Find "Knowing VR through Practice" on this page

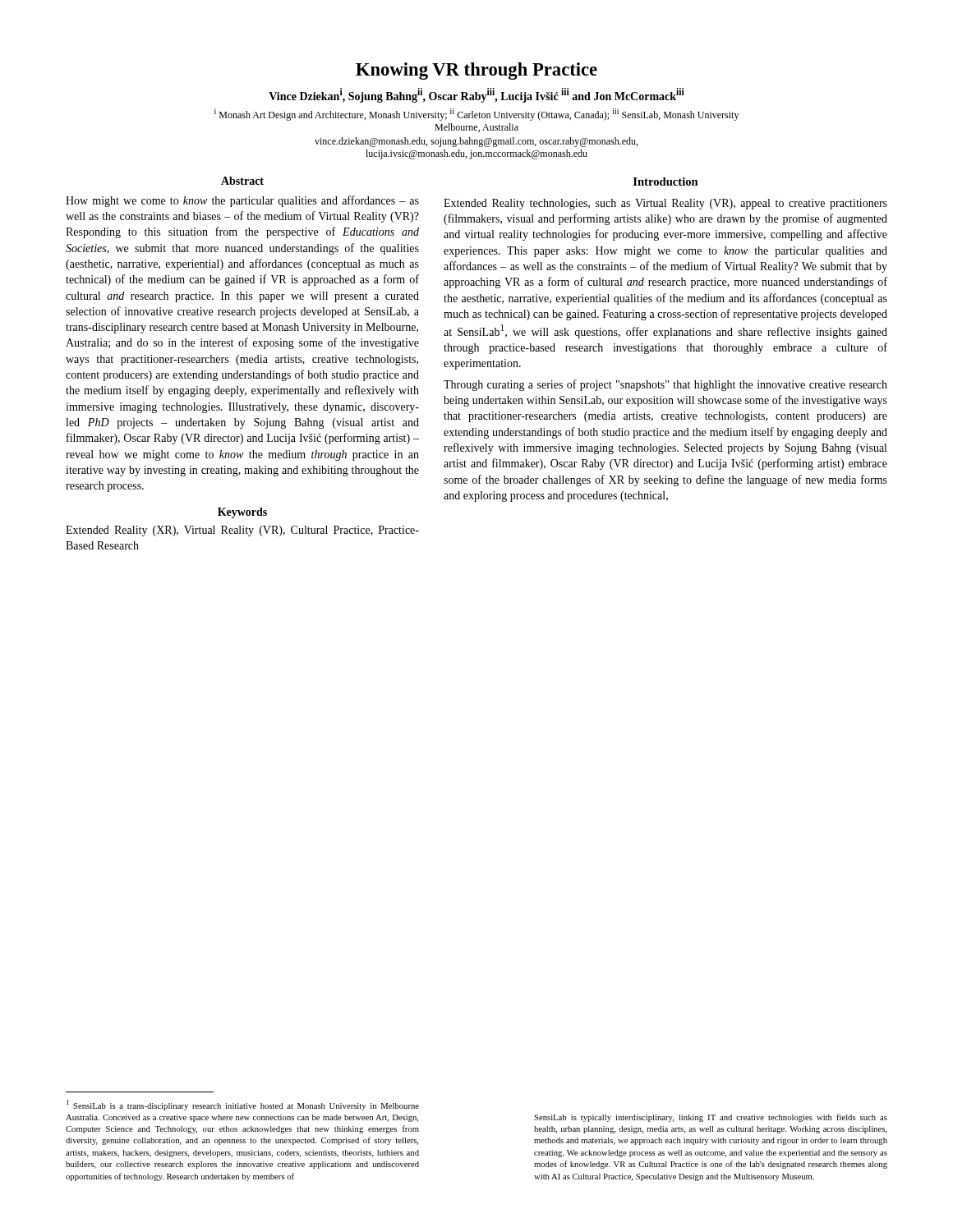pyautogui.click(x=476, y=69)
